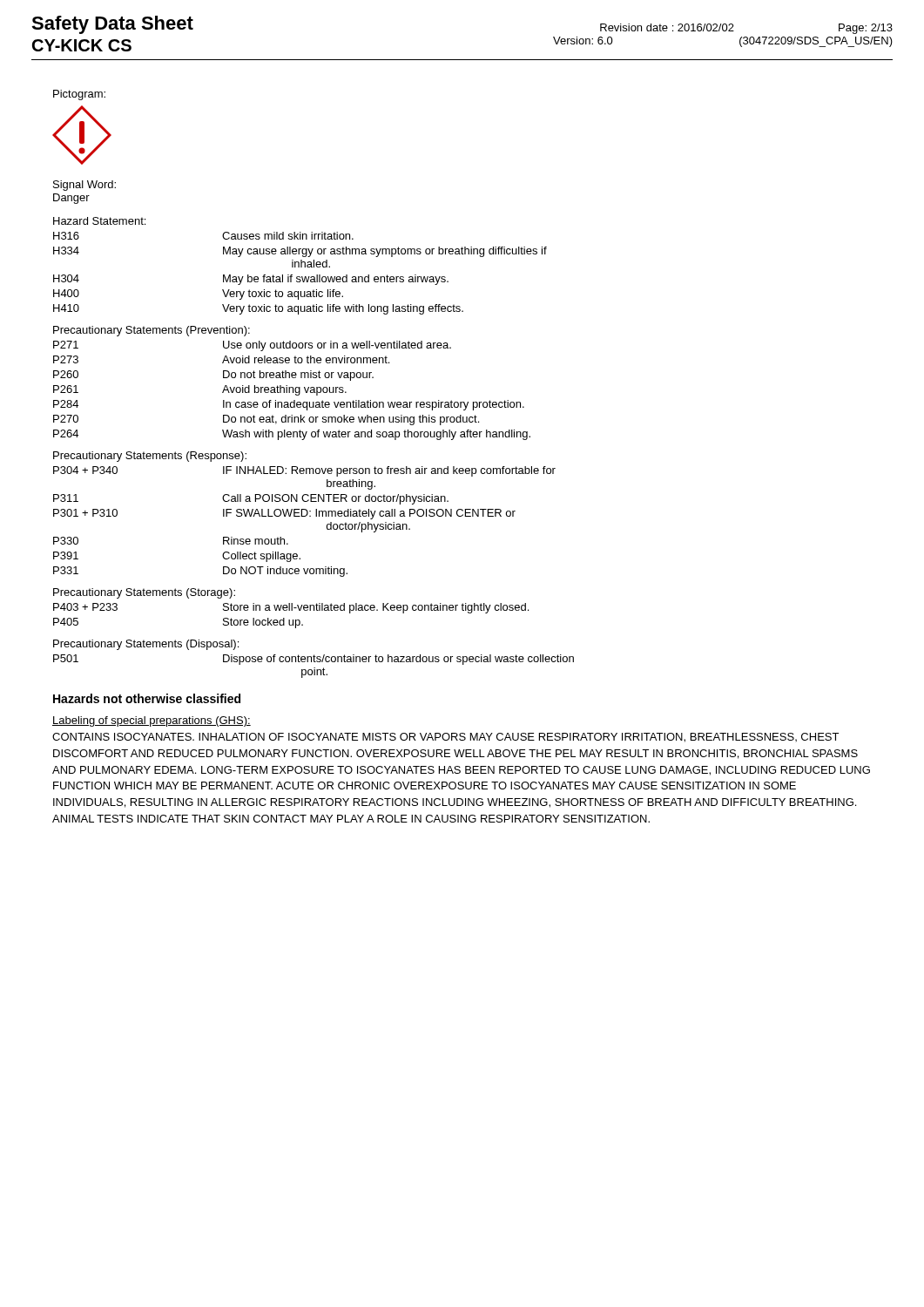Click on the text that says "Precautionary Statements (Response):"

[x=150, y=455]
